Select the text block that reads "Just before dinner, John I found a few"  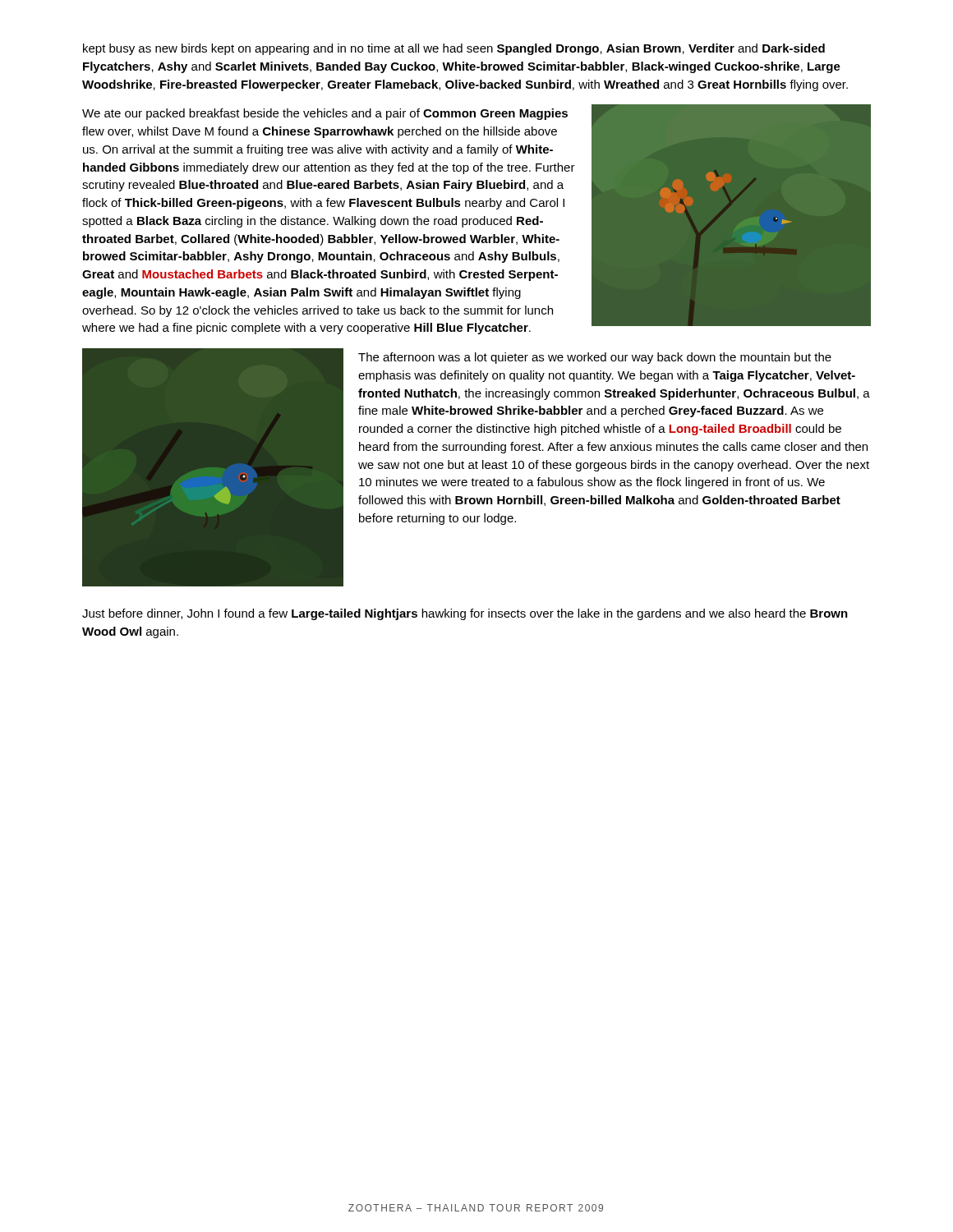(465, 622)
